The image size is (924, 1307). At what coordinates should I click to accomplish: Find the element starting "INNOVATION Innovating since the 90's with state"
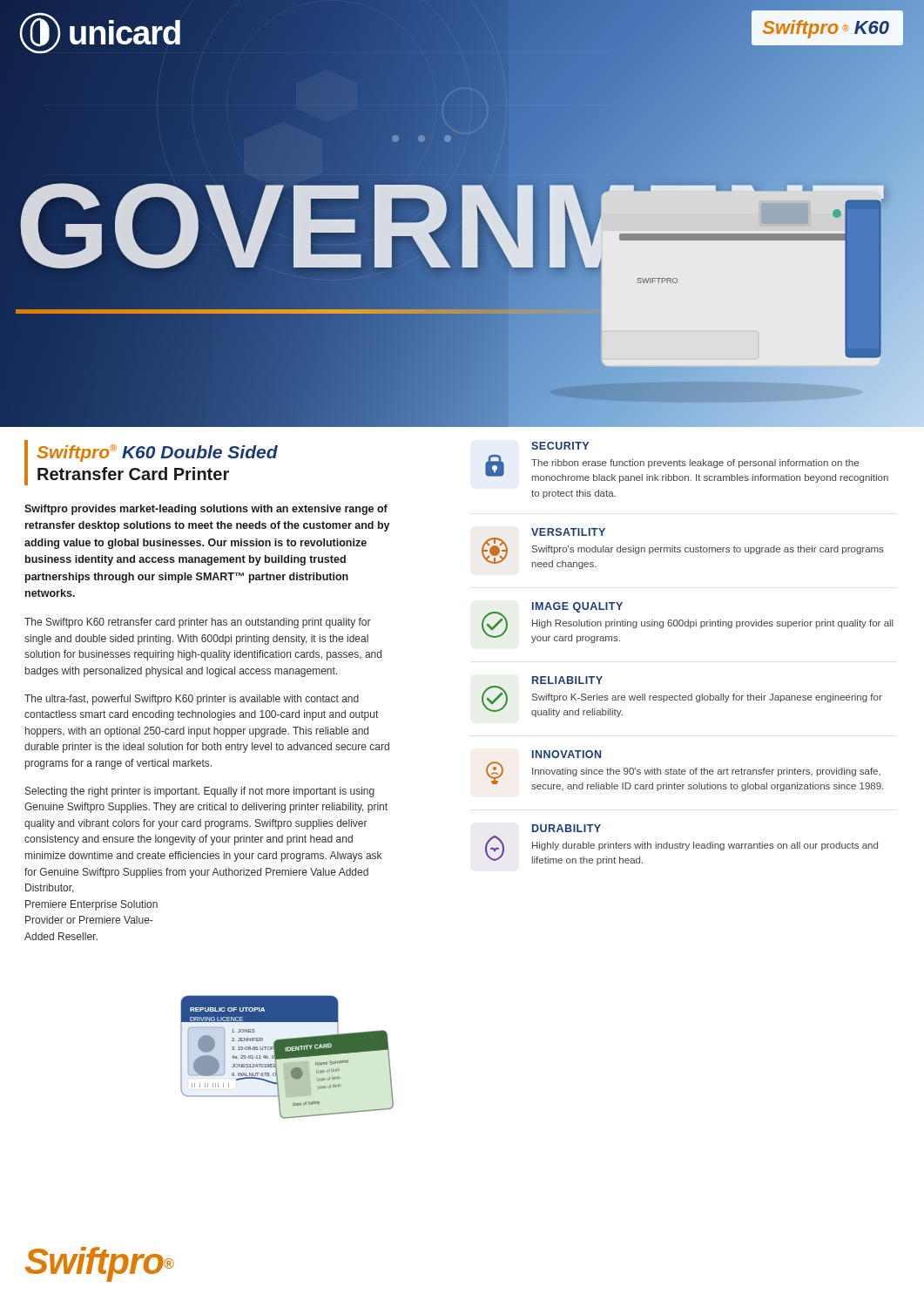684,773
